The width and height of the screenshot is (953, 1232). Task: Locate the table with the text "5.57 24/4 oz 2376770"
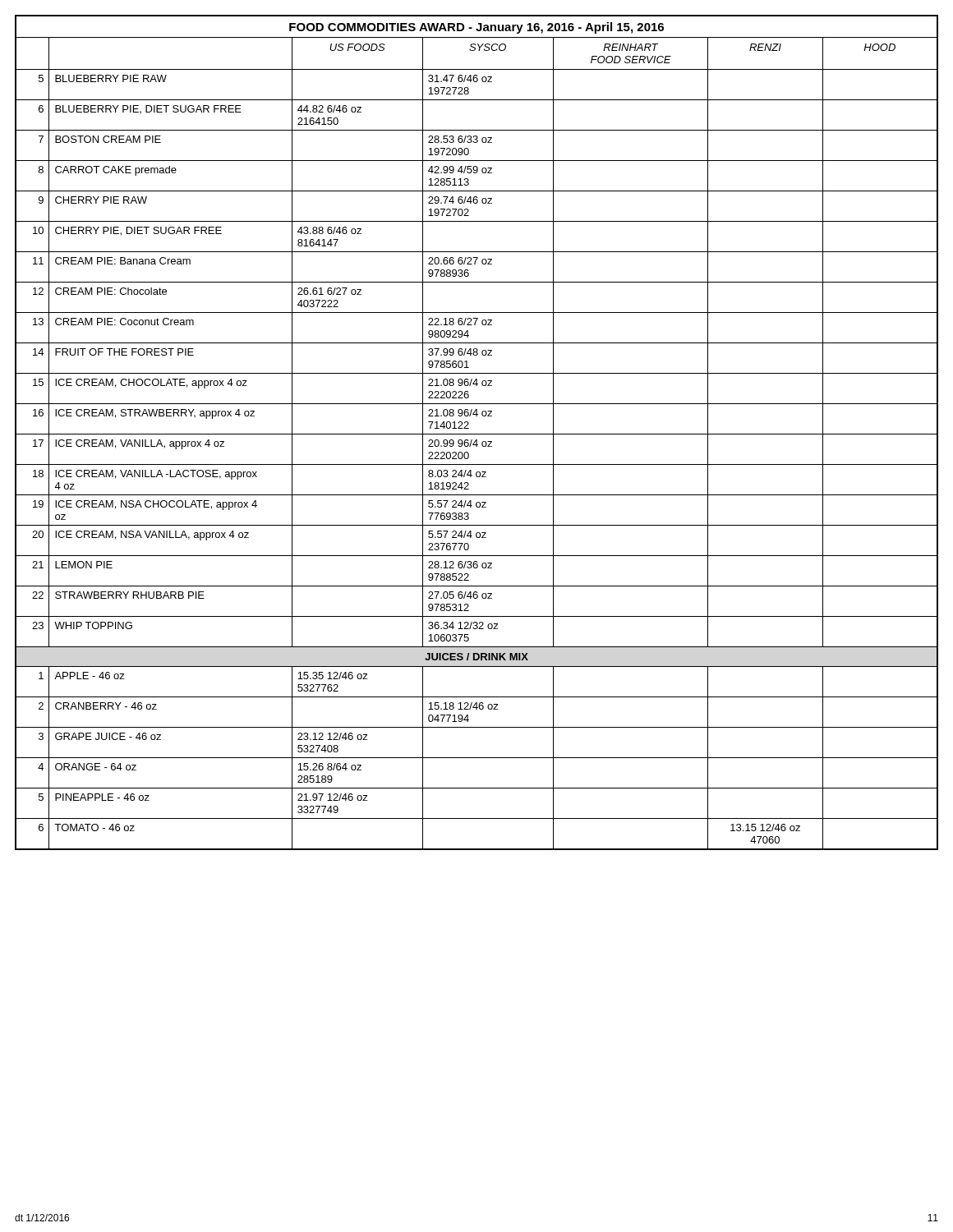pyautogui.click(x=476, y=432)
